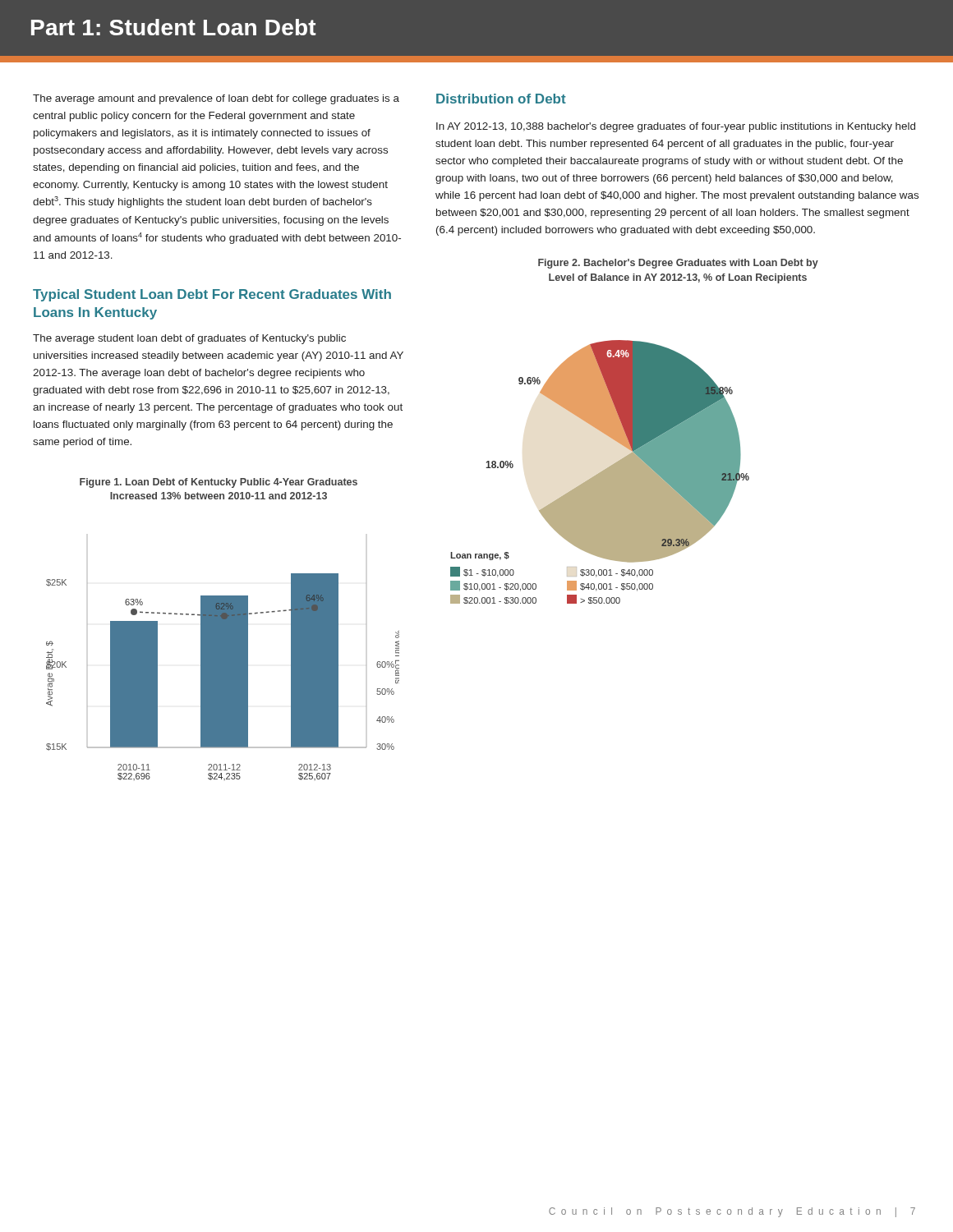Select the text starting "In AY 2012-13, 10,388 bachelor's degree"
This screenshot has width=953, height=1232.
pyautogui.click(x=677, y=178)
